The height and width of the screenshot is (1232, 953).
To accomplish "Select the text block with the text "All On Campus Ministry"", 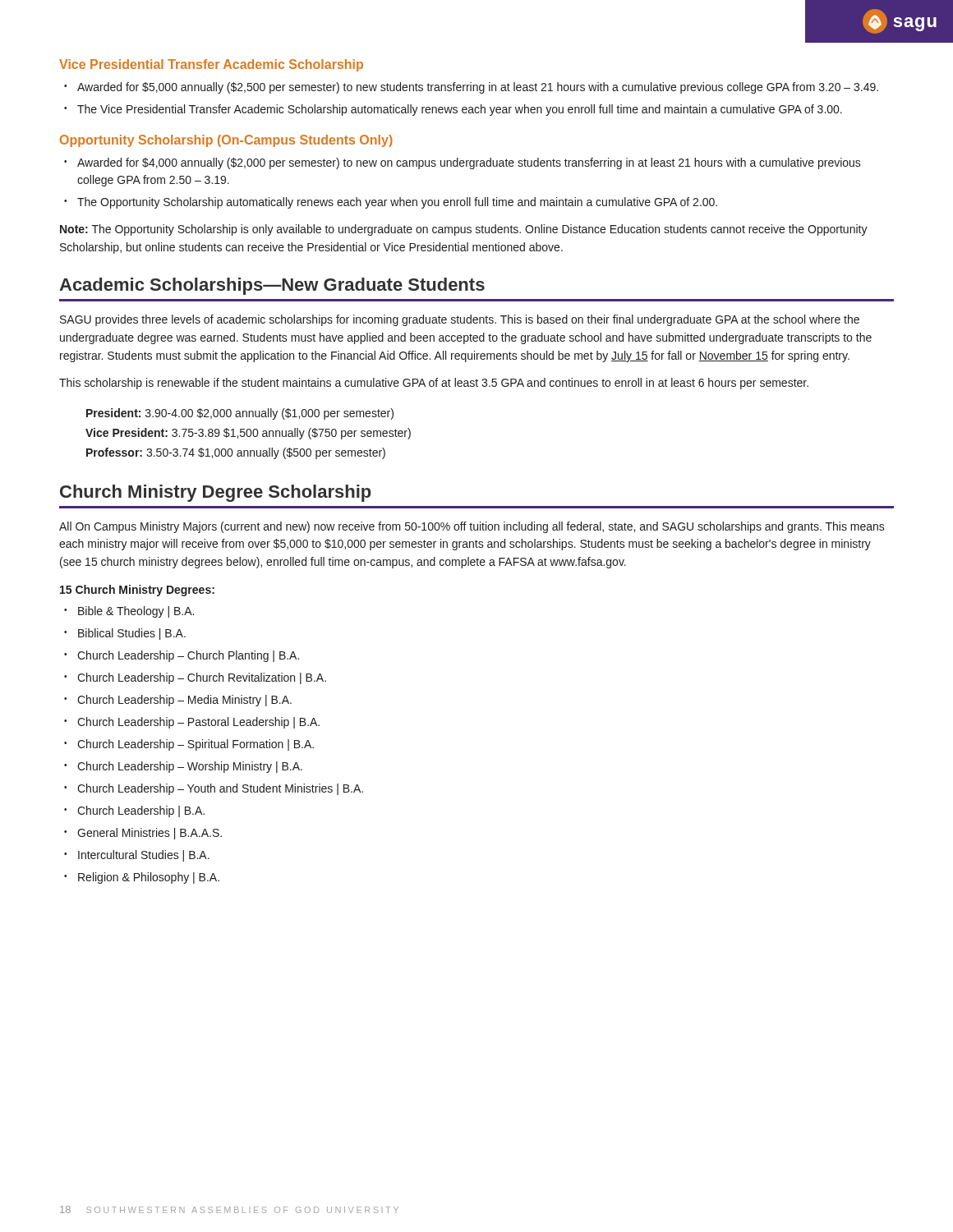I will [472, 544].
